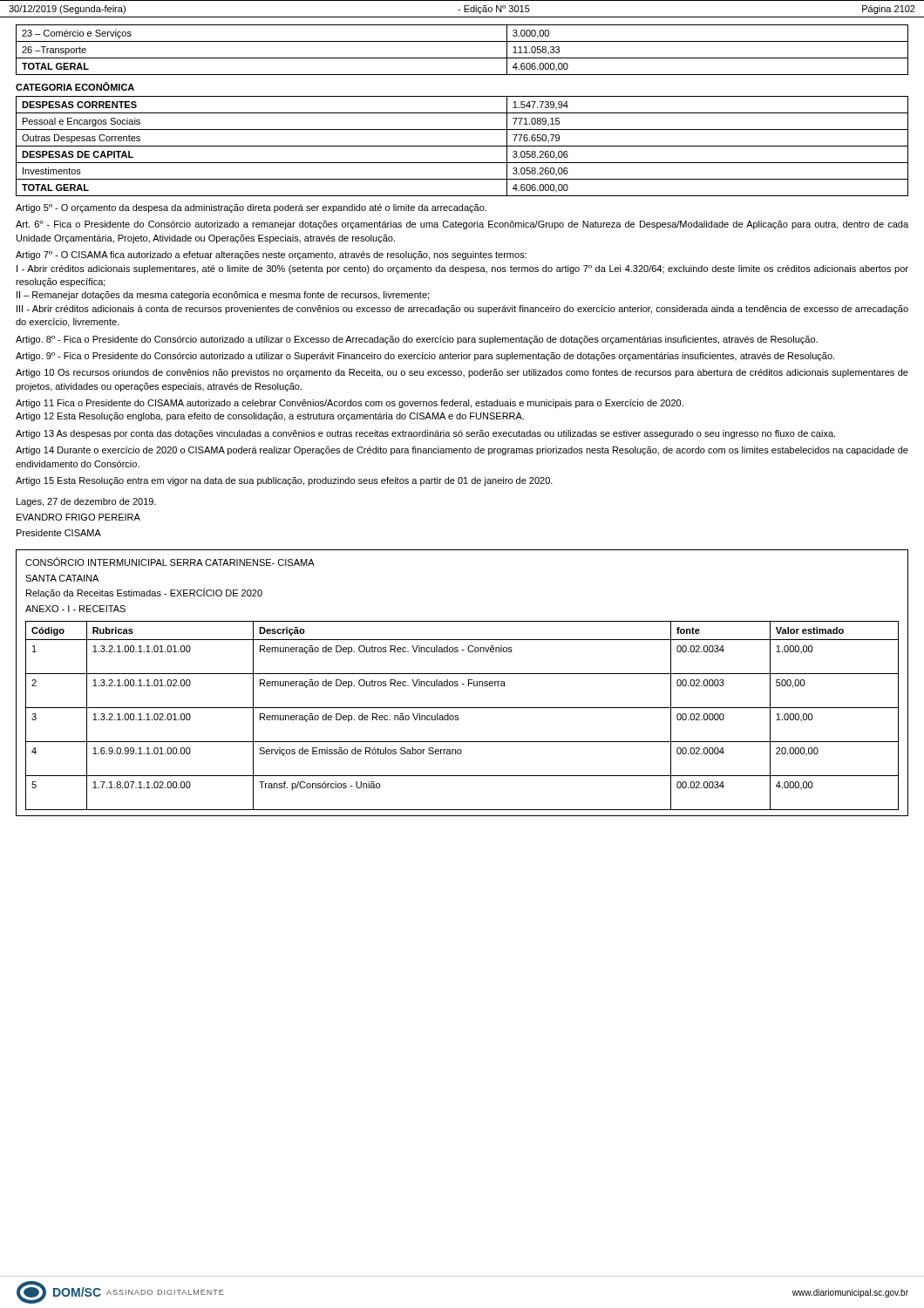Click where it says "CATEGORIA ECONÔMICA"
Screen dimensions: 1308x924
pos(75,87)
